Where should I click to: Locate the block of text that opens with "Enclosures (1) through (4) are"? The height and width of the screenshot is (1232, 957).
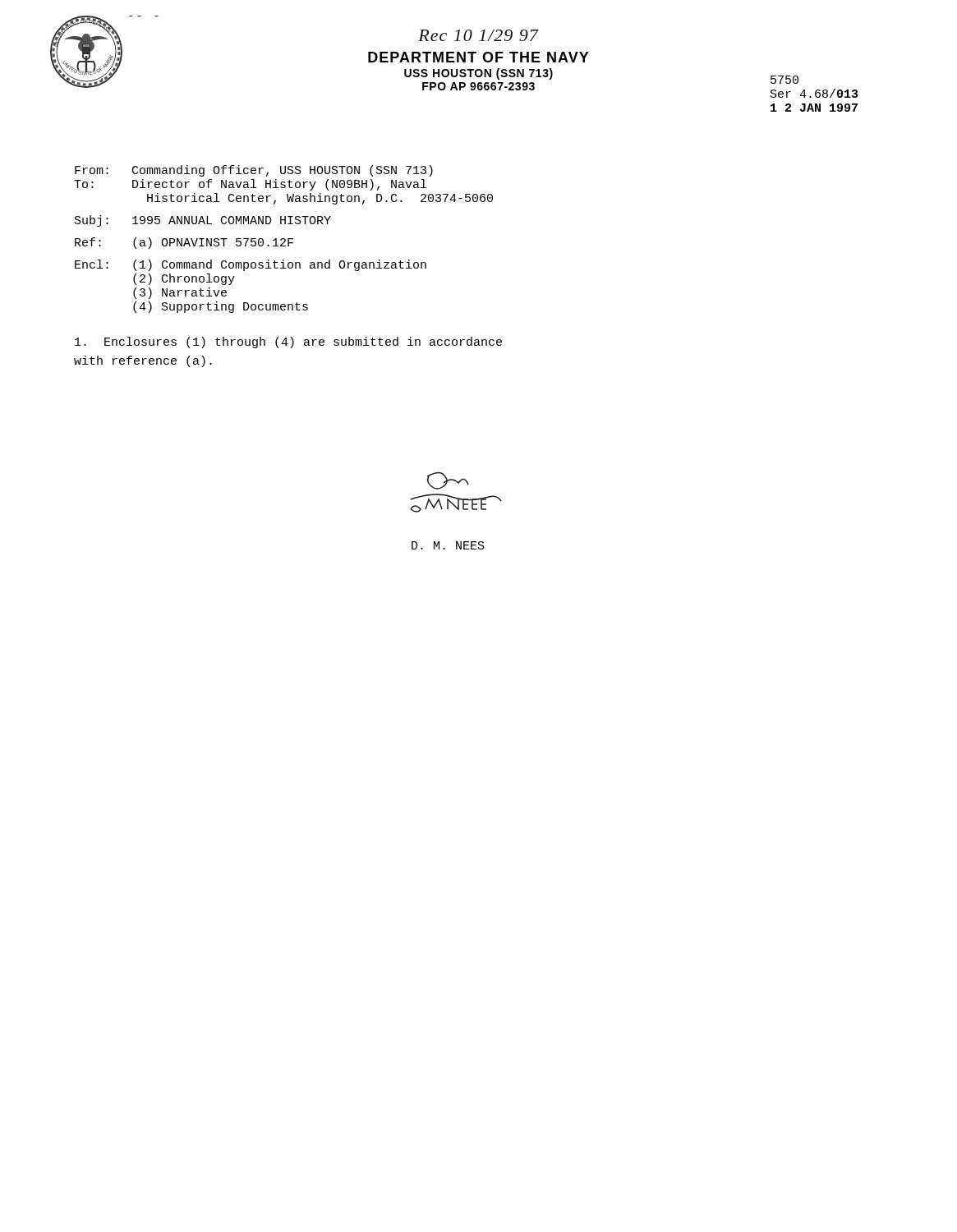(288, 352)
